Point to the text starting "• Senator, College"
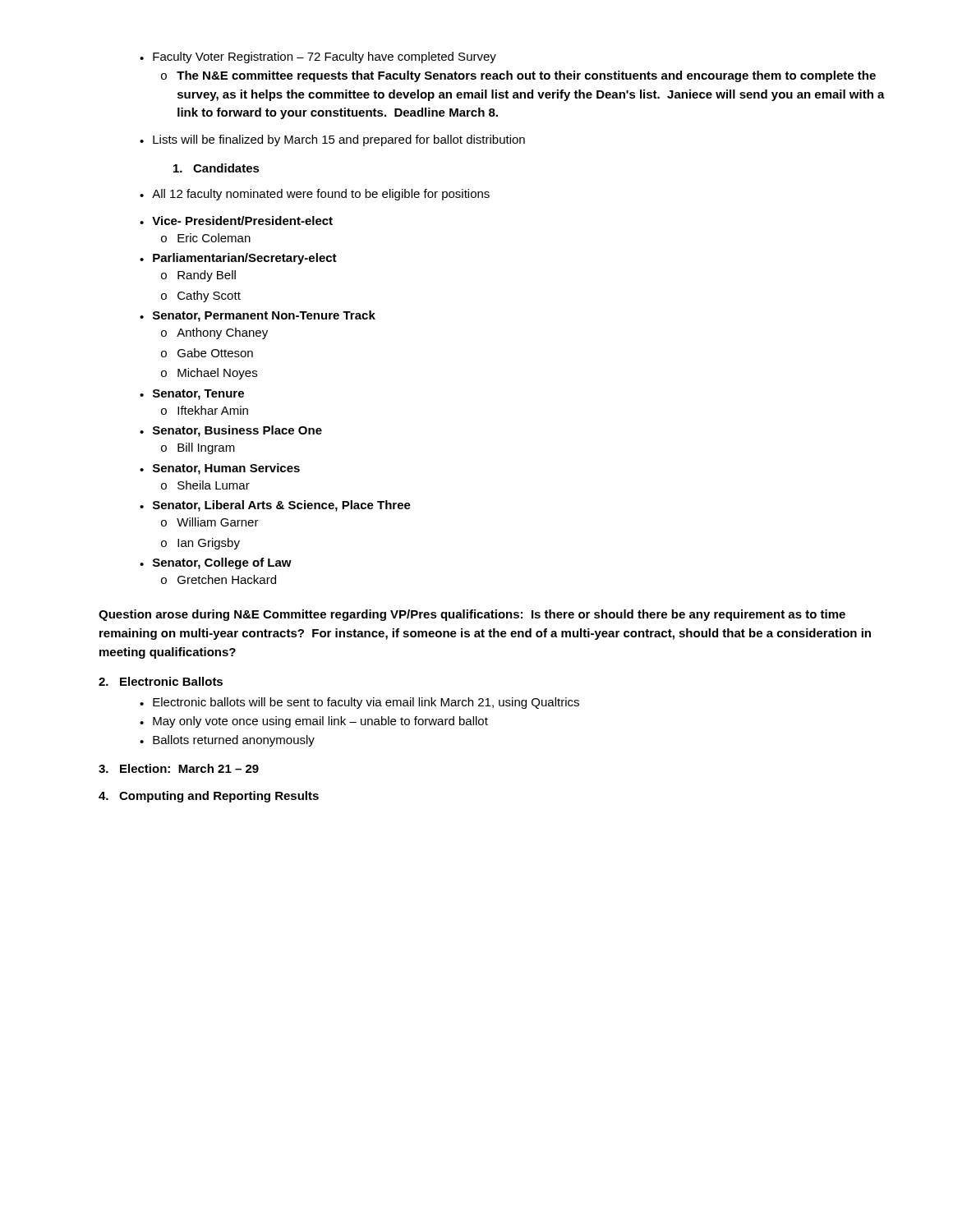The height and width of the screenshot is (1232, 953). [x=215, y=573]
